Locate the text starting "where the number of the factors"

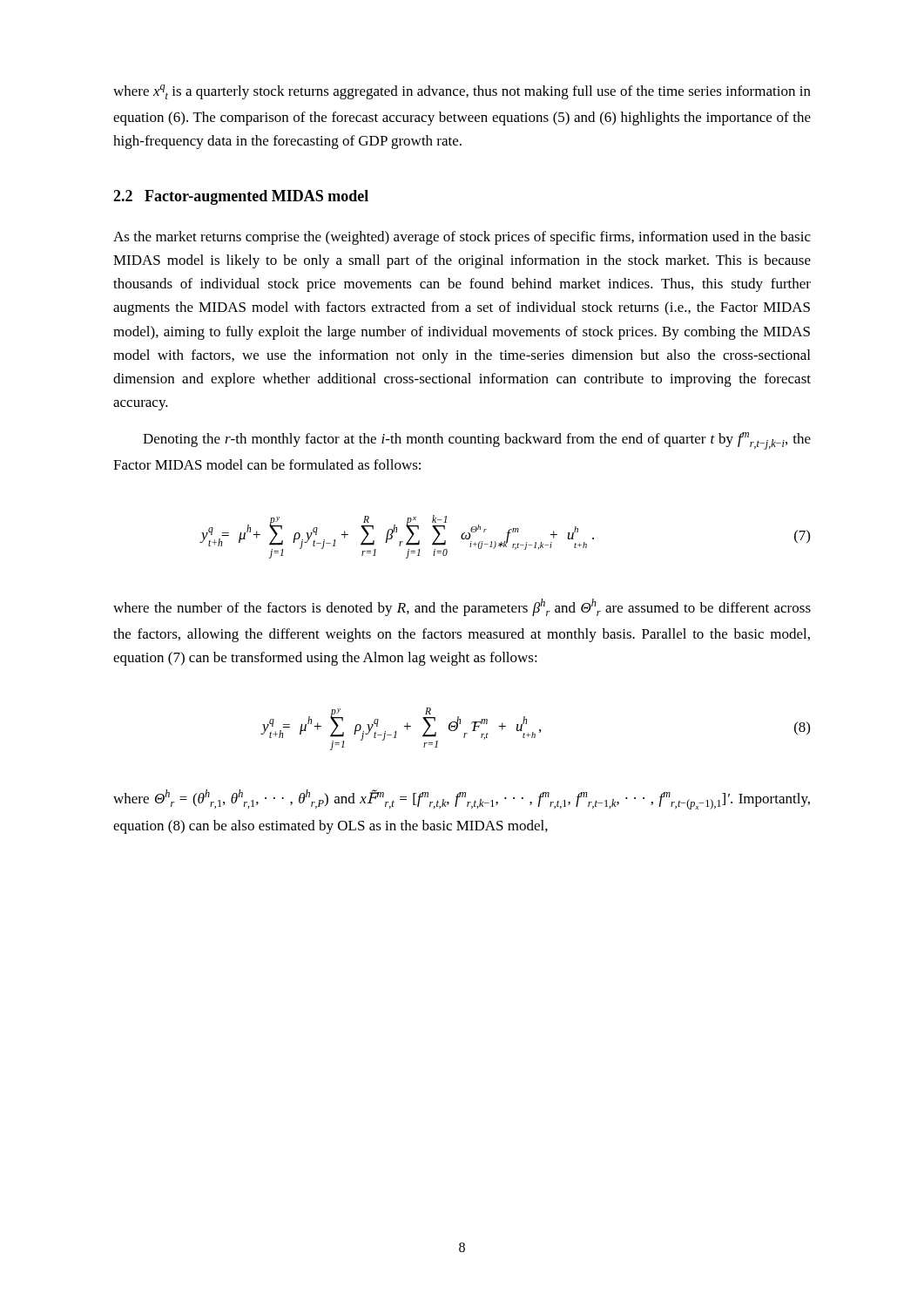(462, 631)
